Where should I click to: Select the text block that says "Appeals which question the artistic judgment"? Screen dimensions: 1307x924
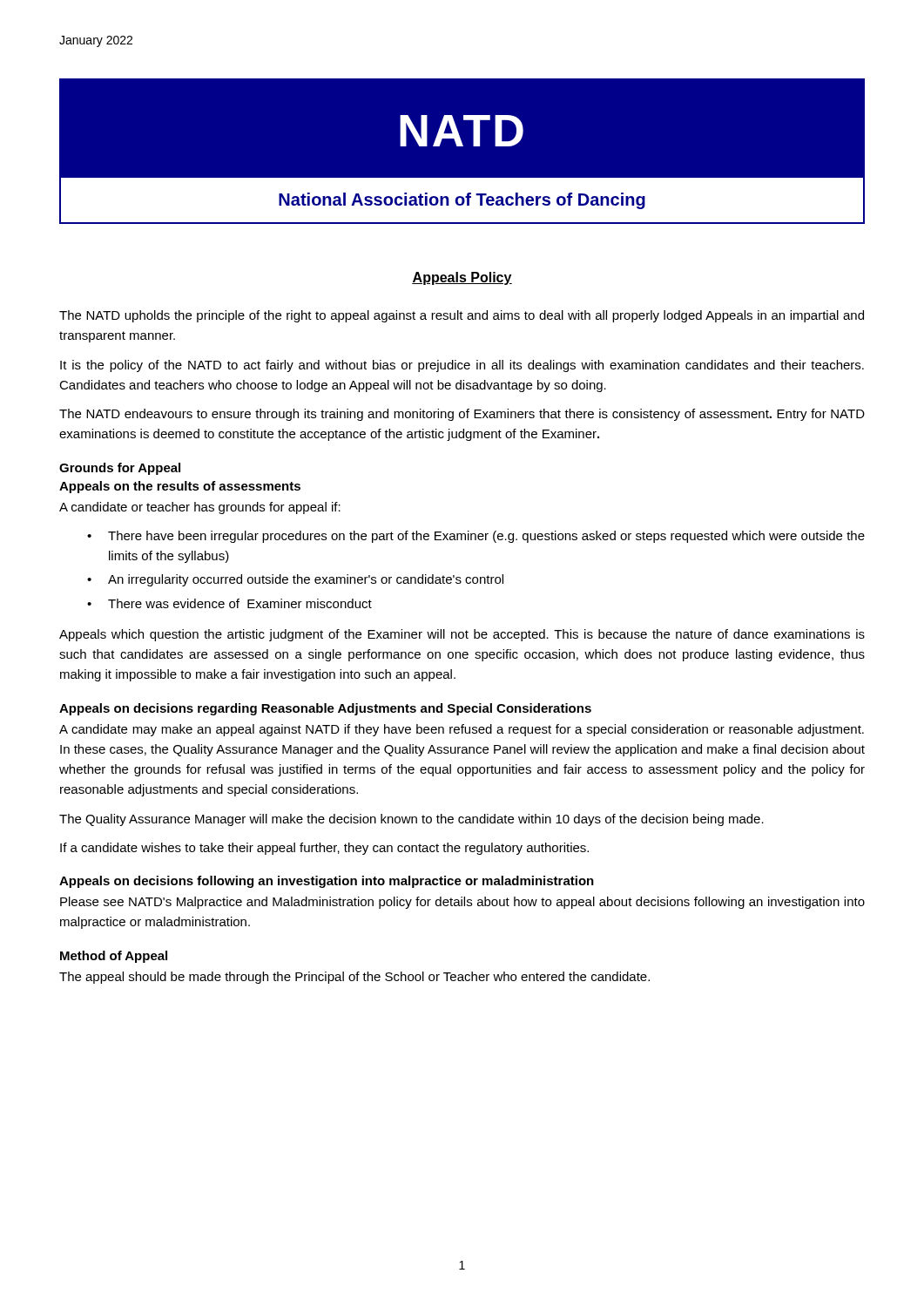[462, 654]
